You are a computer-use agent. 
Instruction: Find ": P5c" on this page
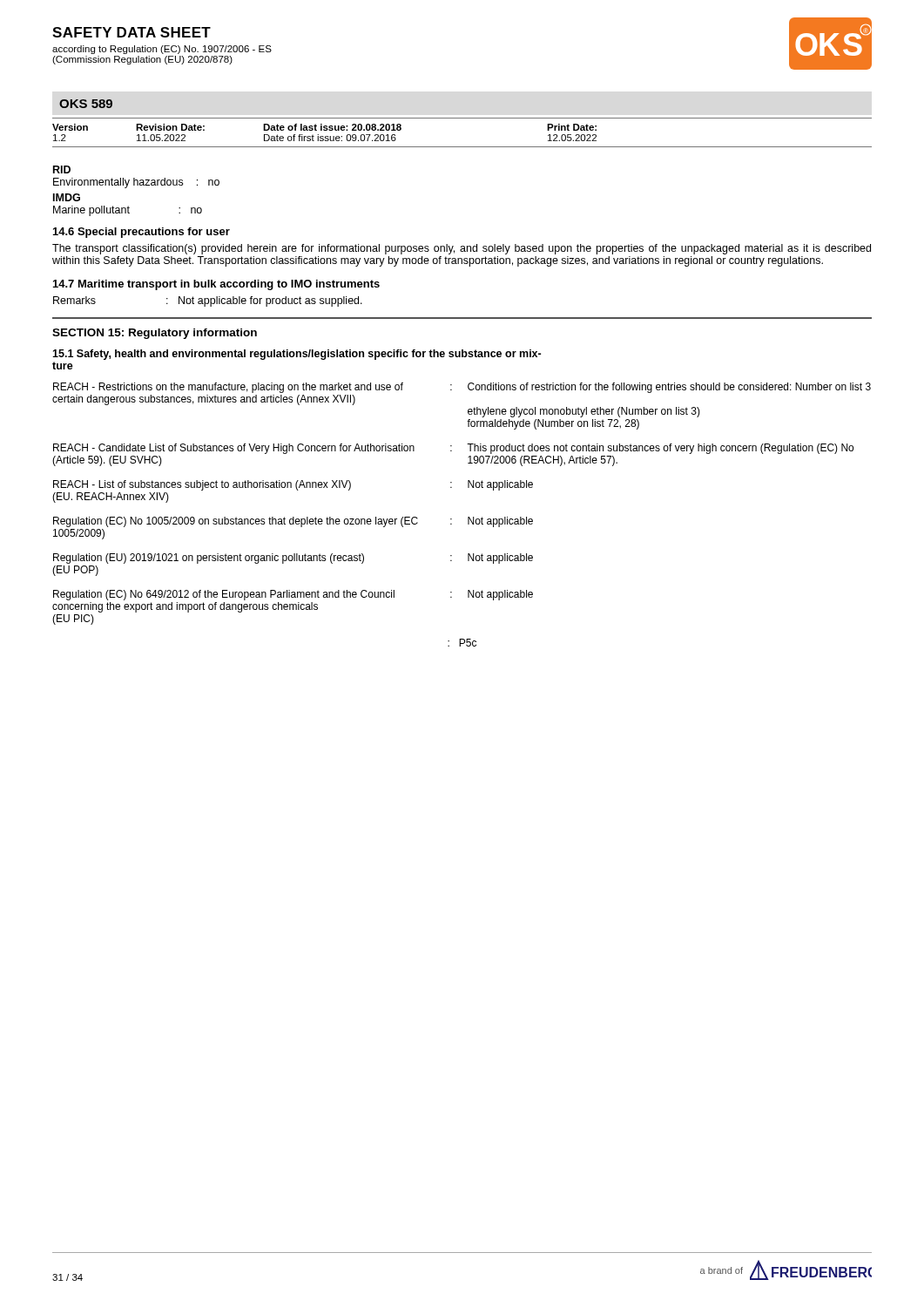462,643
